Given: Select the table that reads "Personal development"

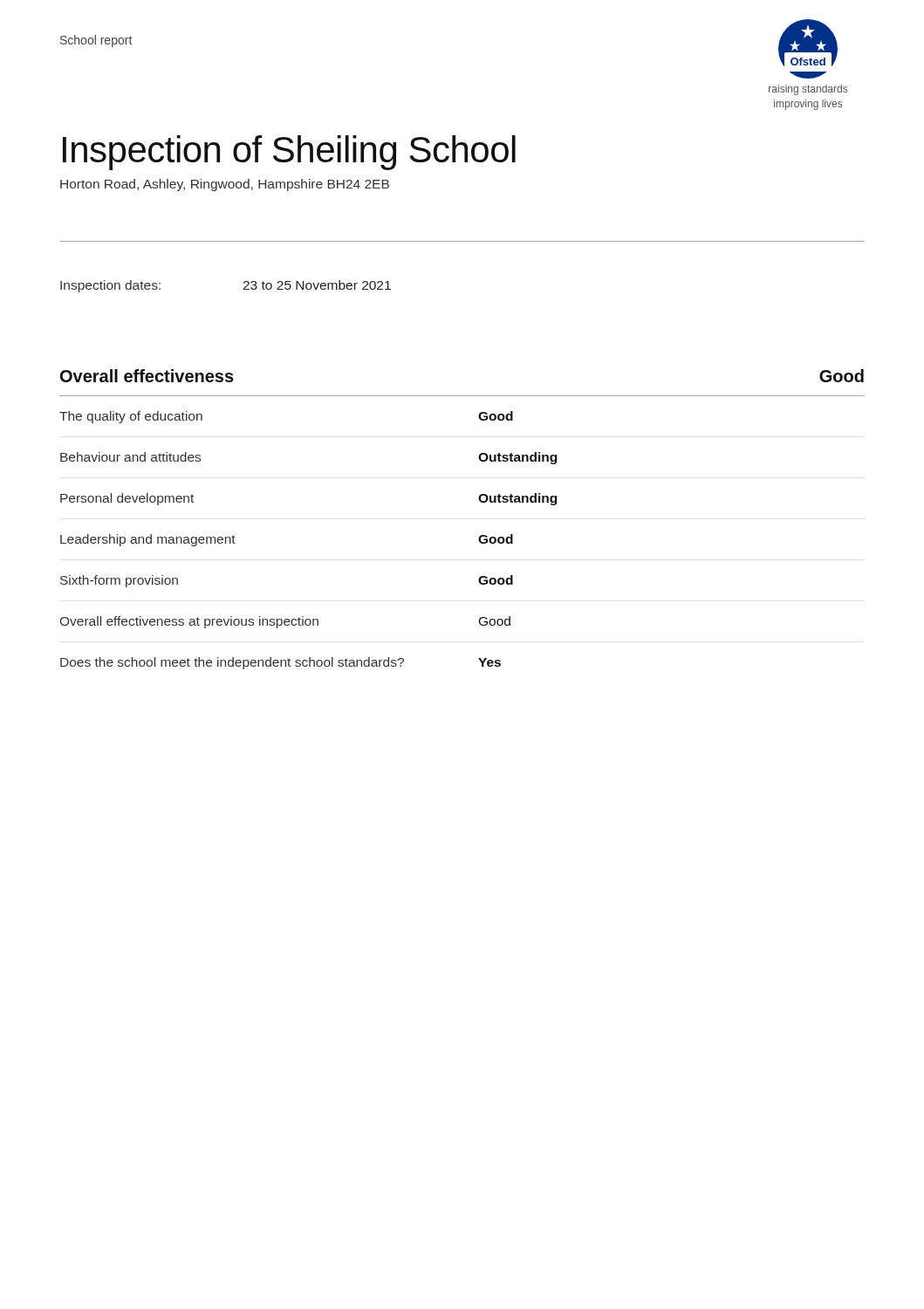Looking at the screenshot, I should [462, 524].
